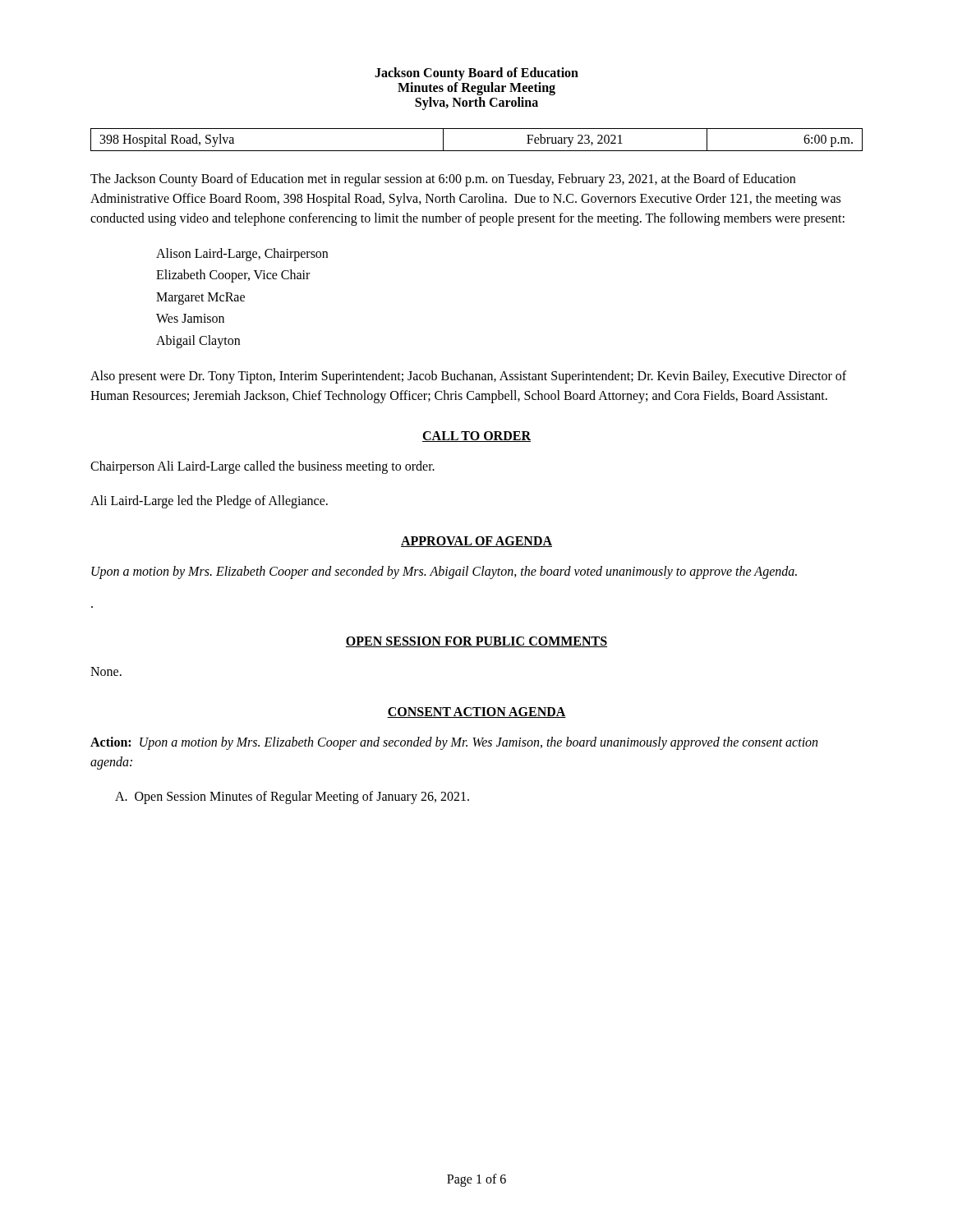Locate the text block starting "Chairperson Ali Laird-Large called the"
Viewport: 953px width, 1232px height.
tap(263, 466)
